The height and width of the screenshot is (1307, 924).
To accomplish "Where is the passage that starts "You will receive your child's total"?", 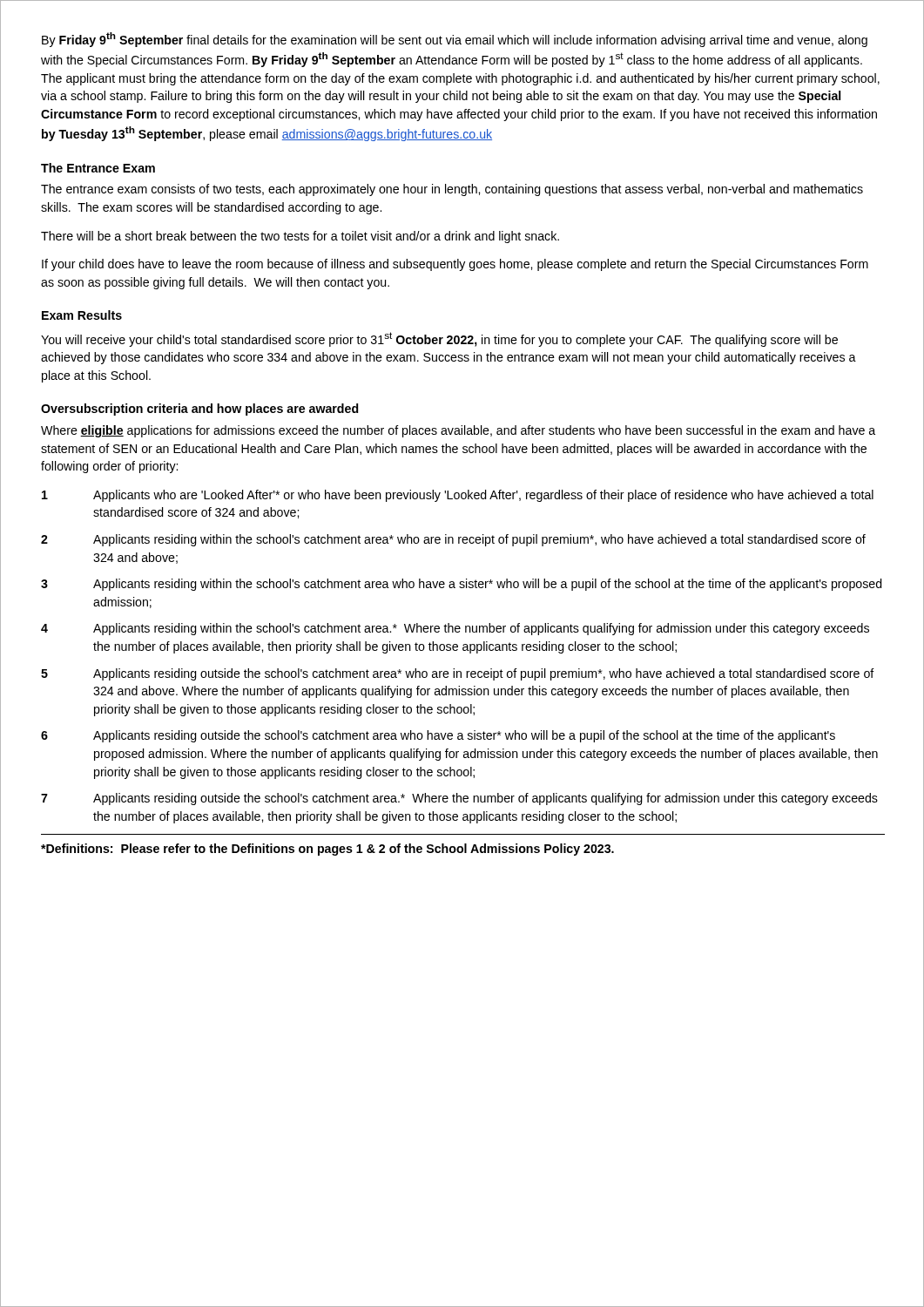I will [448, 356].
